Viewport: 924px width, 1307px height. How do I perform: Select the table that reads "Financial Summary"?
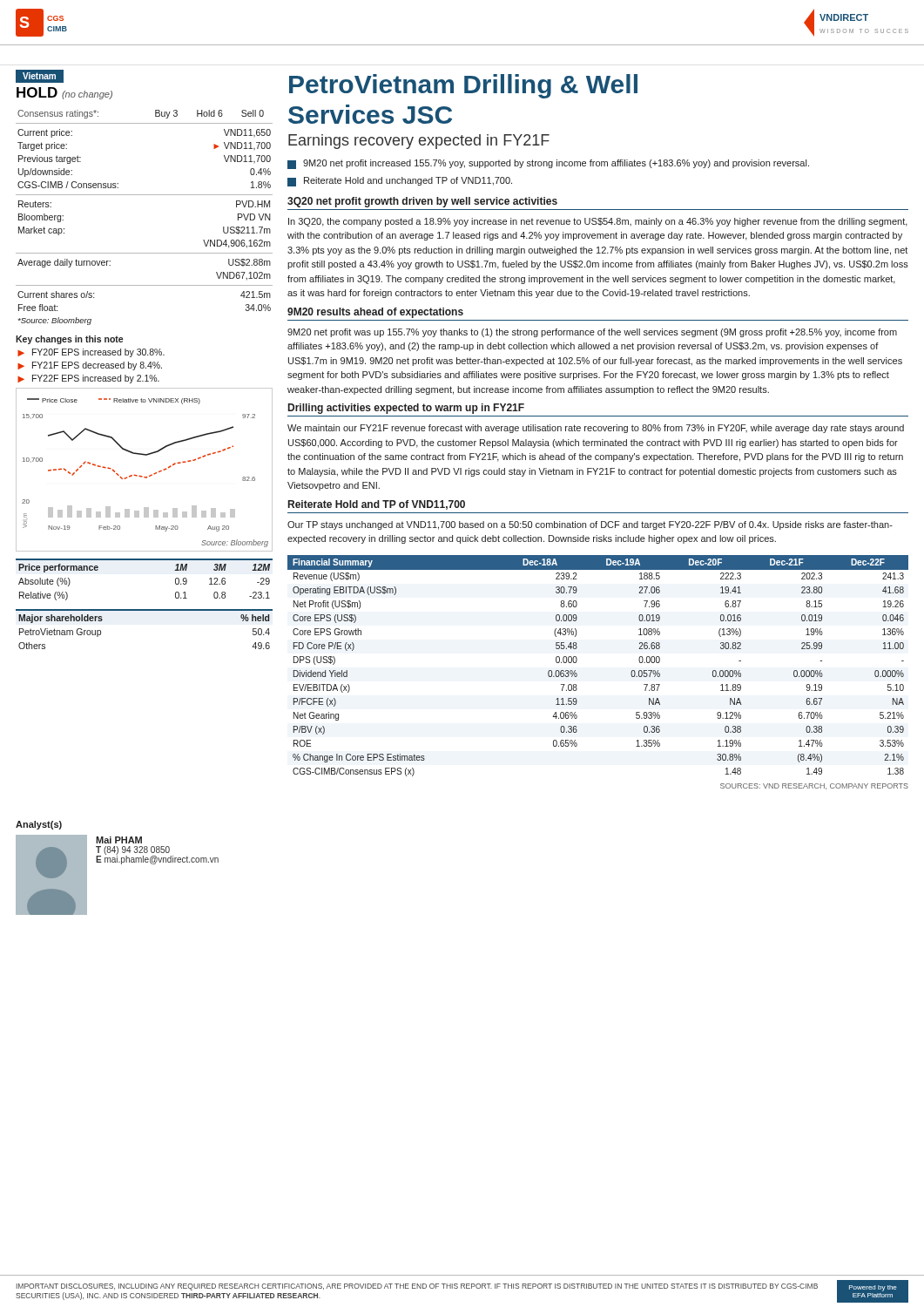598,673
